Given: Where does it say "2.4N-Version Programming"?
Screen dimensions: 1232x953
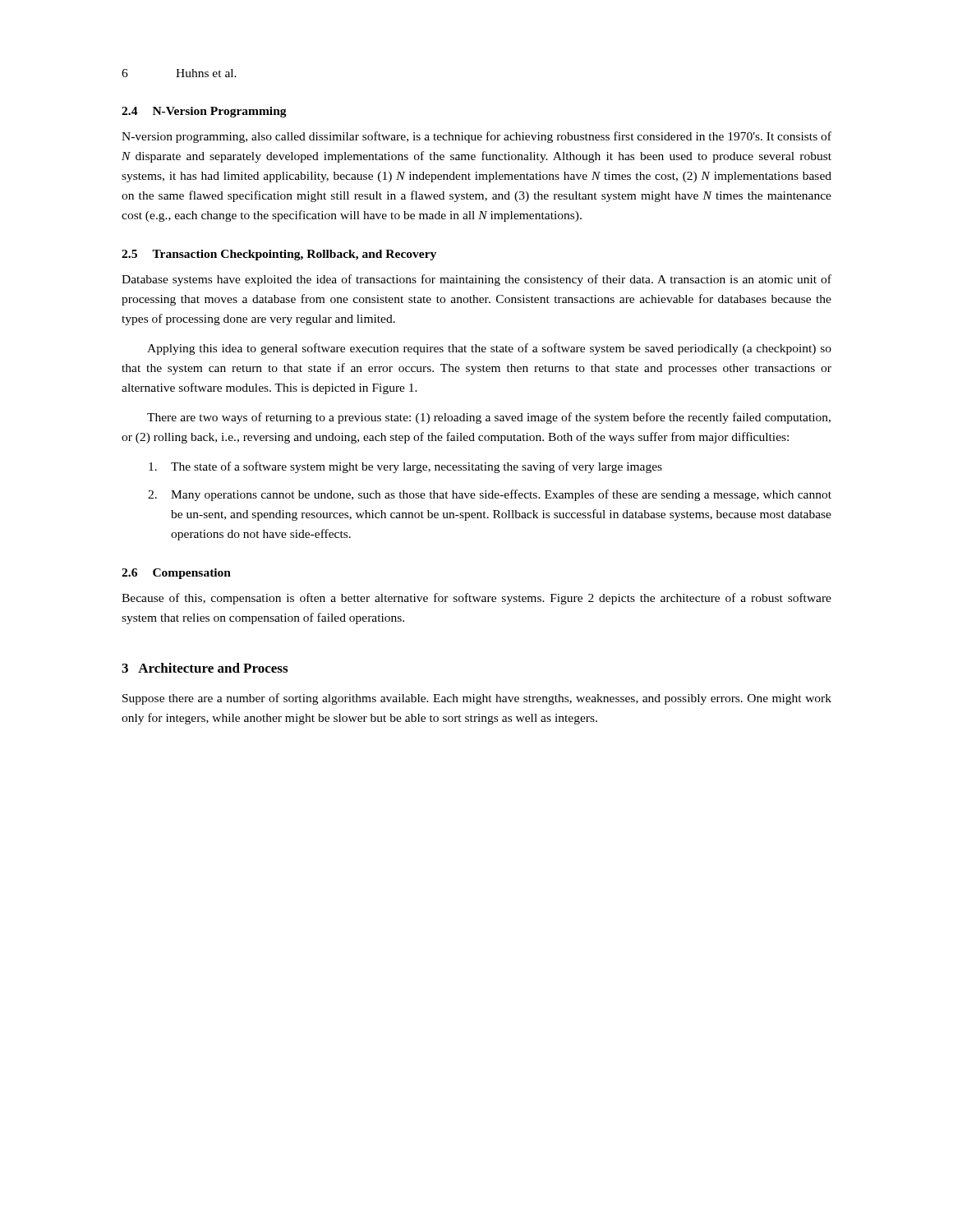Looking at the screenshot, I should 204,110.
